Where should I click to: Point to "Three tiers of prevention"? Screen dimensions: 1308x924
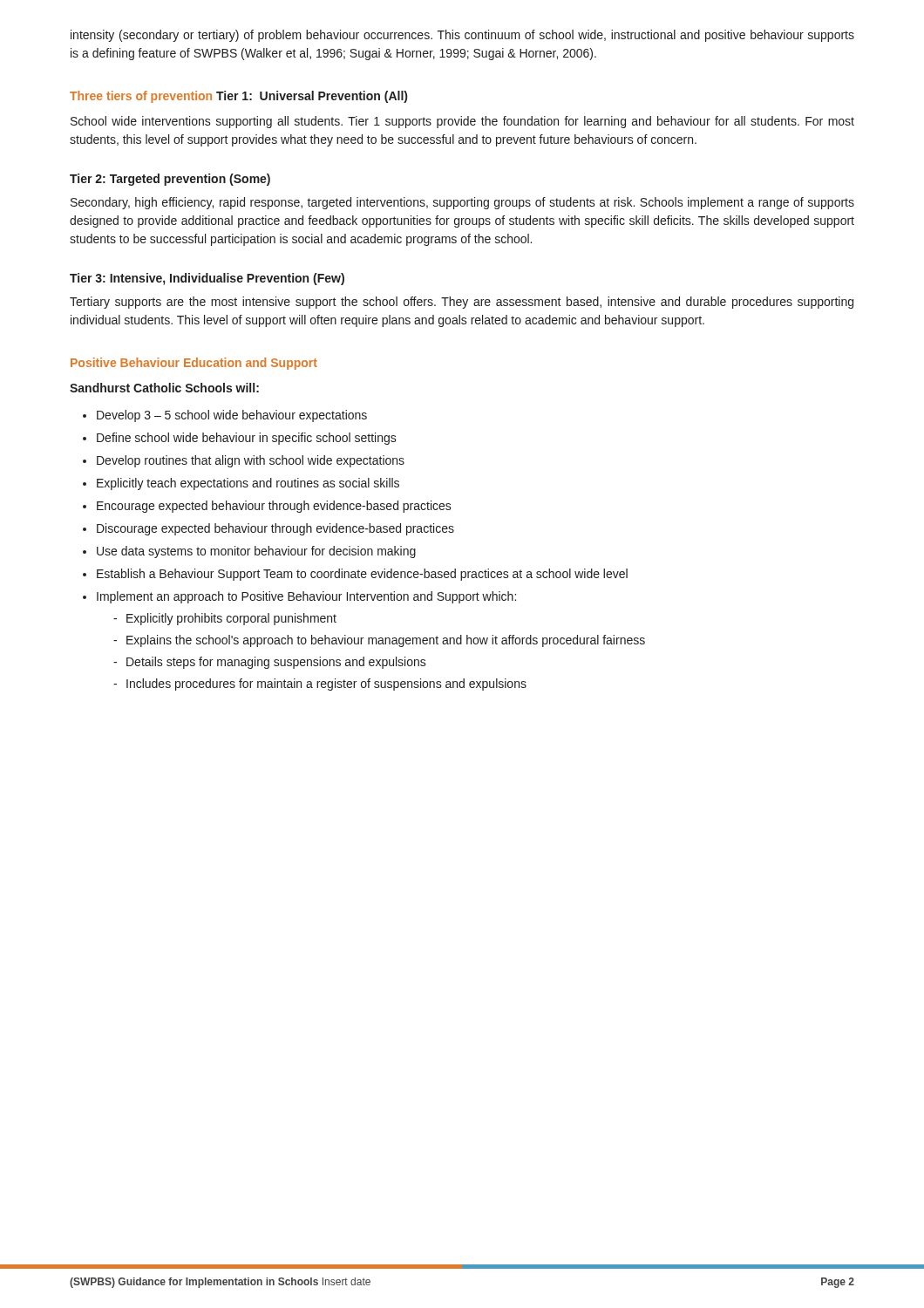[x=141, y=96]
